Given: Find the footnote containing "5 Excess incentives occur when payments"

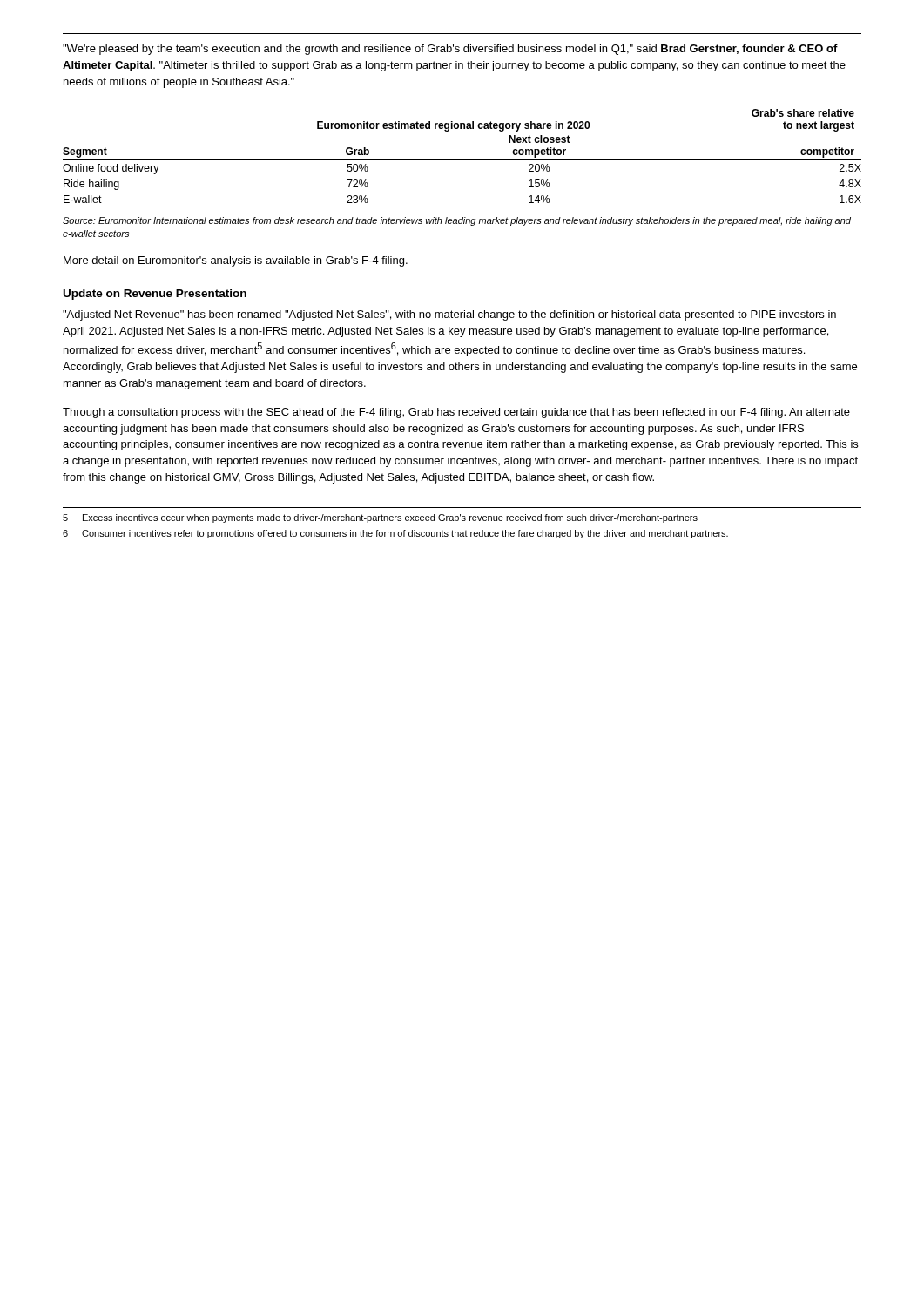Looking at the screenshot, I should pos(380,518).
